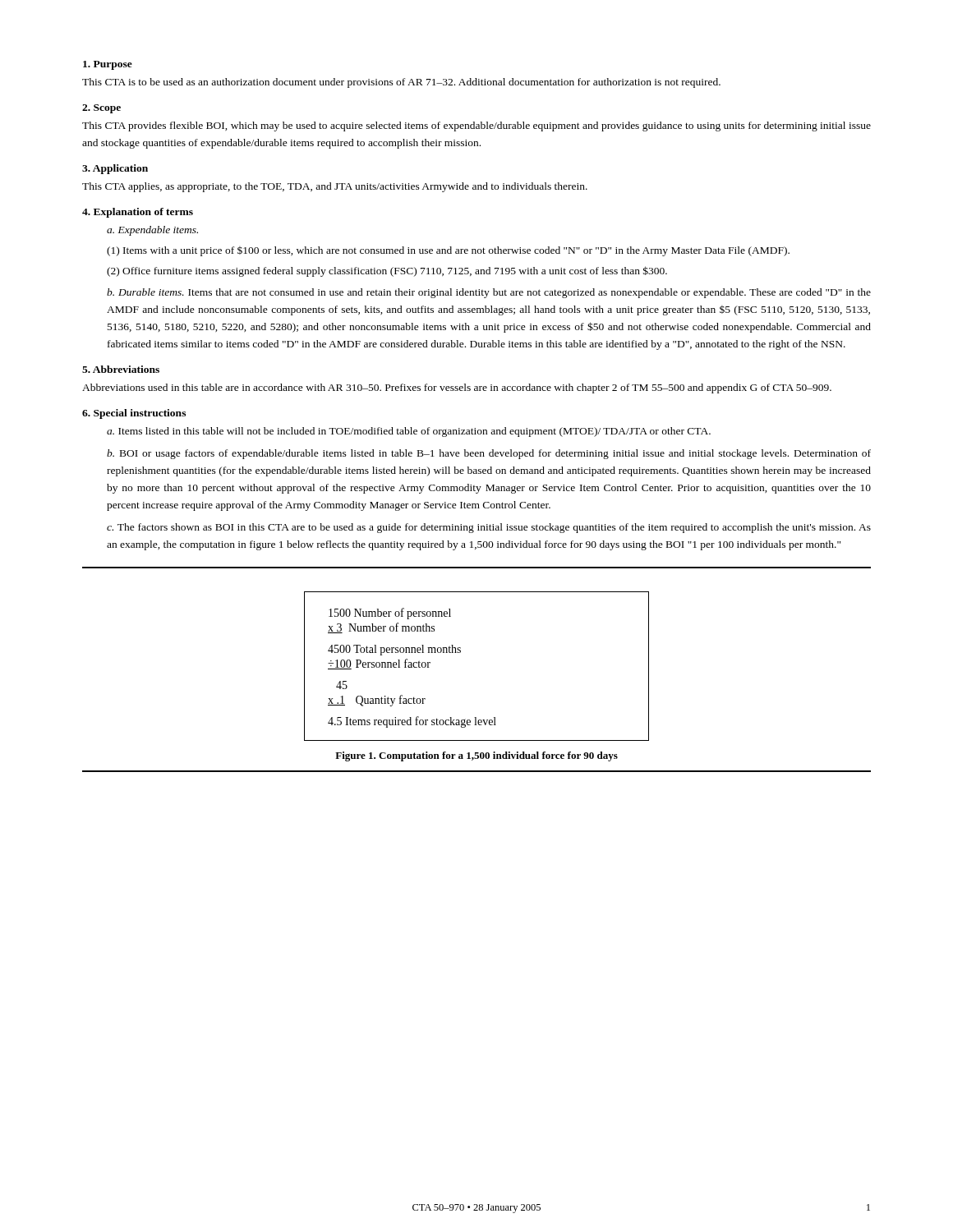Find the block on this page that starts "b. Durable items."
Screen dimensions: 1232x953
click(x=489, y=318)
